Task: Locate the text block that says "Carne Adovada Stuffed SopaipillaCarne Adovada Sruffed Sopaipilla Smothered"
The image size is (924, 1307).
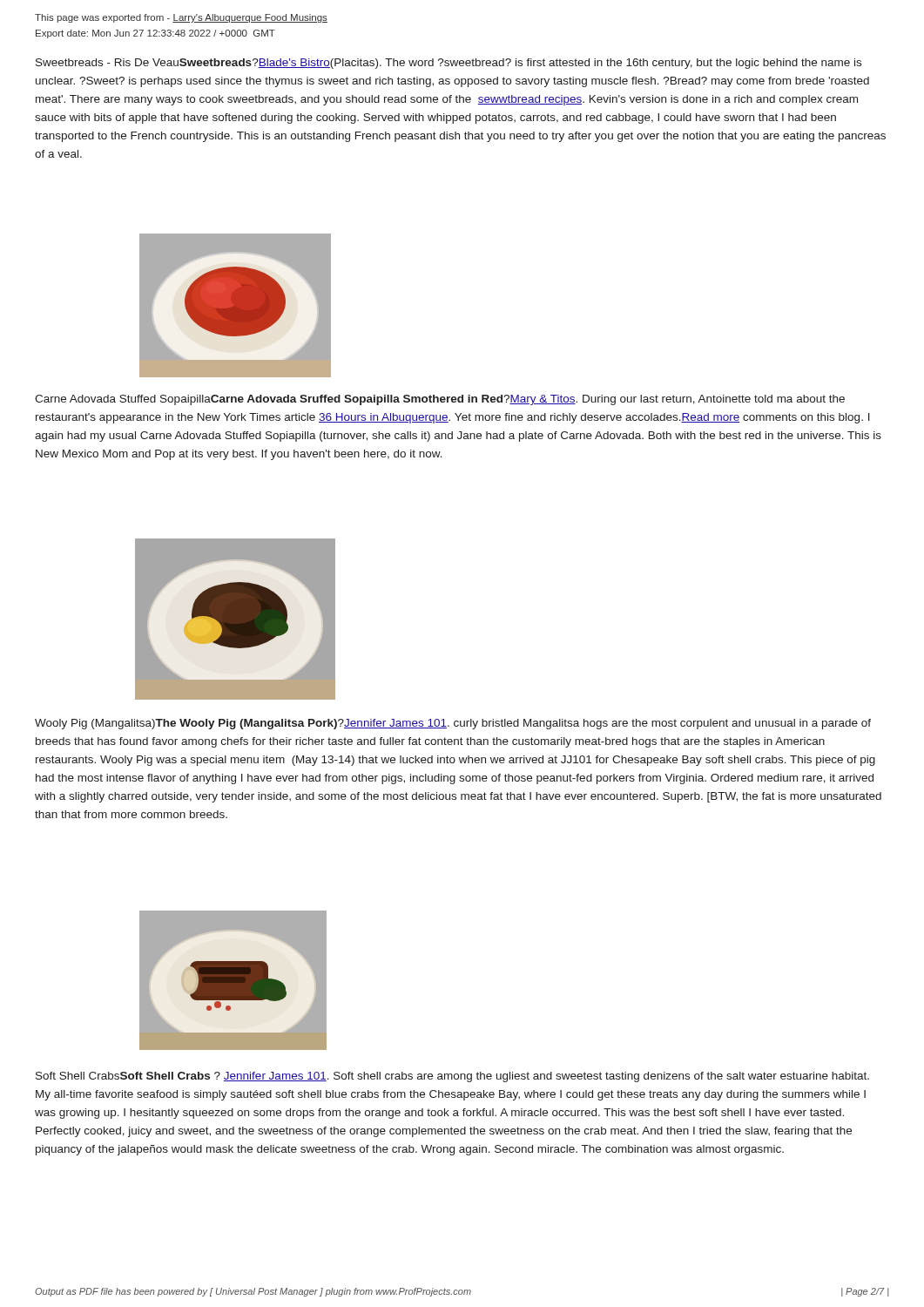Action: coord(458,426)
